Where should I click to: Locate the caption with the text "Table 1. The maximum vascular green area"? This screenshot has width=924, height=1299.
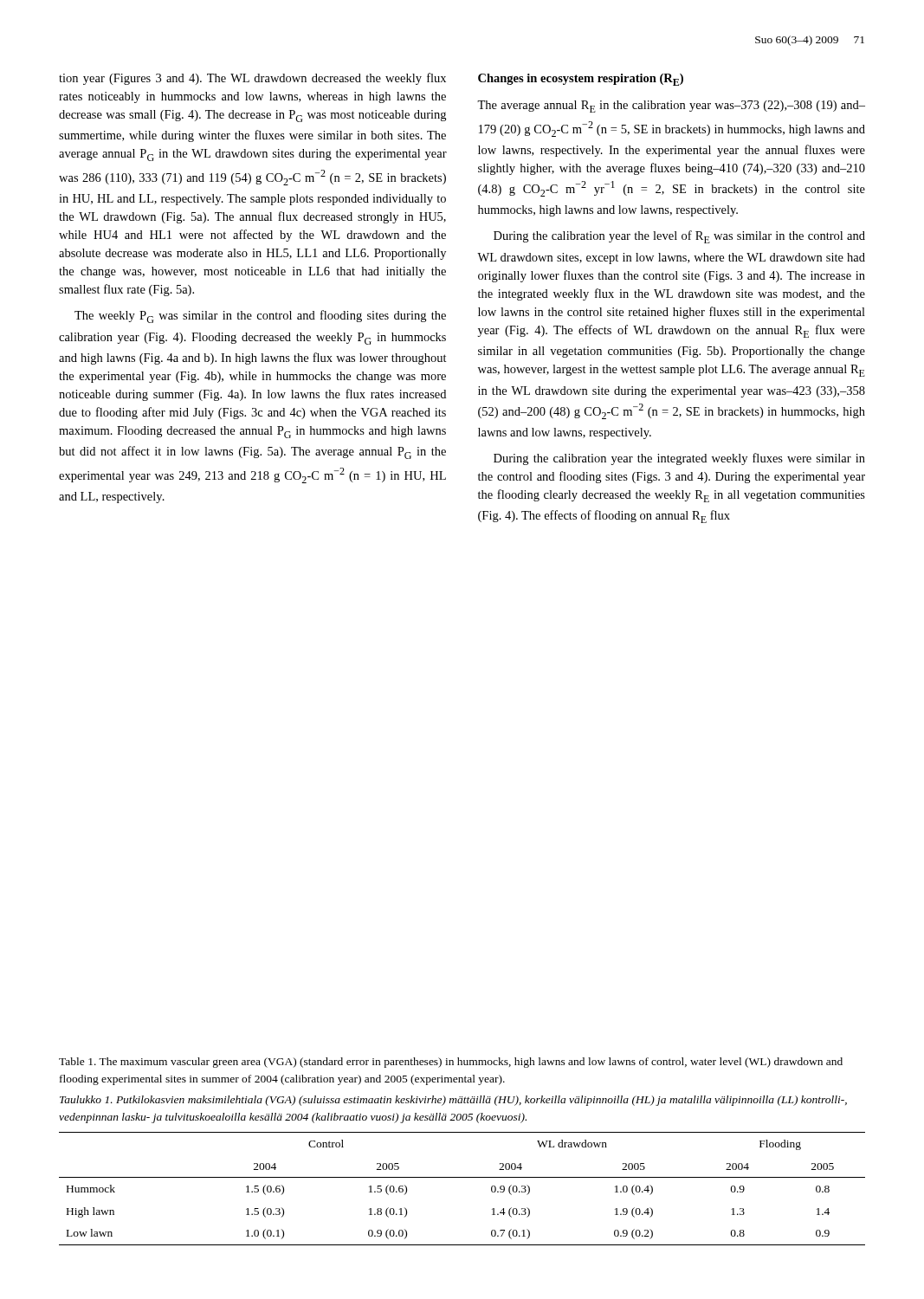coord(451,1070)
